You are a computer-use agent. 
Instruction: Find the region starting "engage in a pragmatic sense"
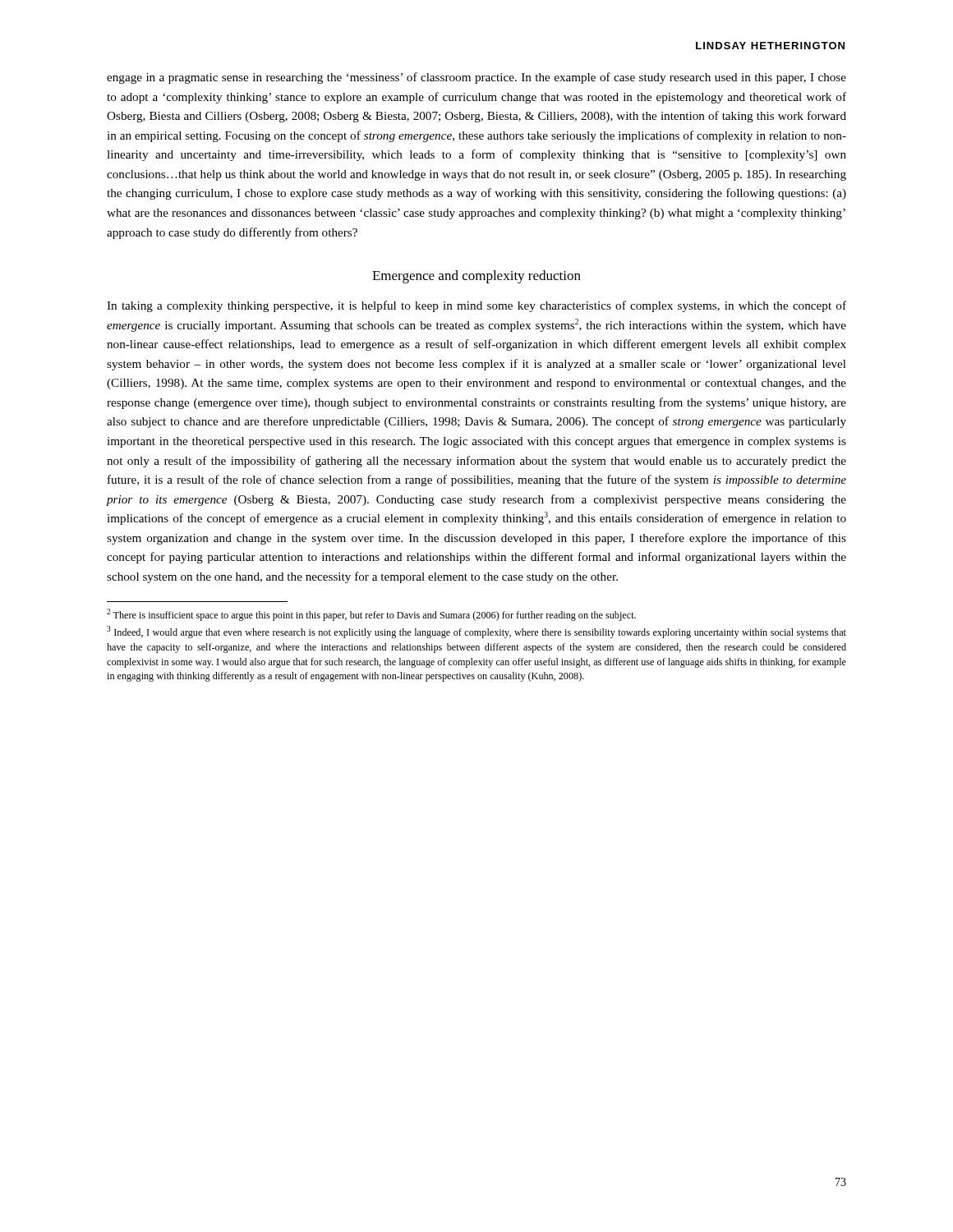[476, 154]
